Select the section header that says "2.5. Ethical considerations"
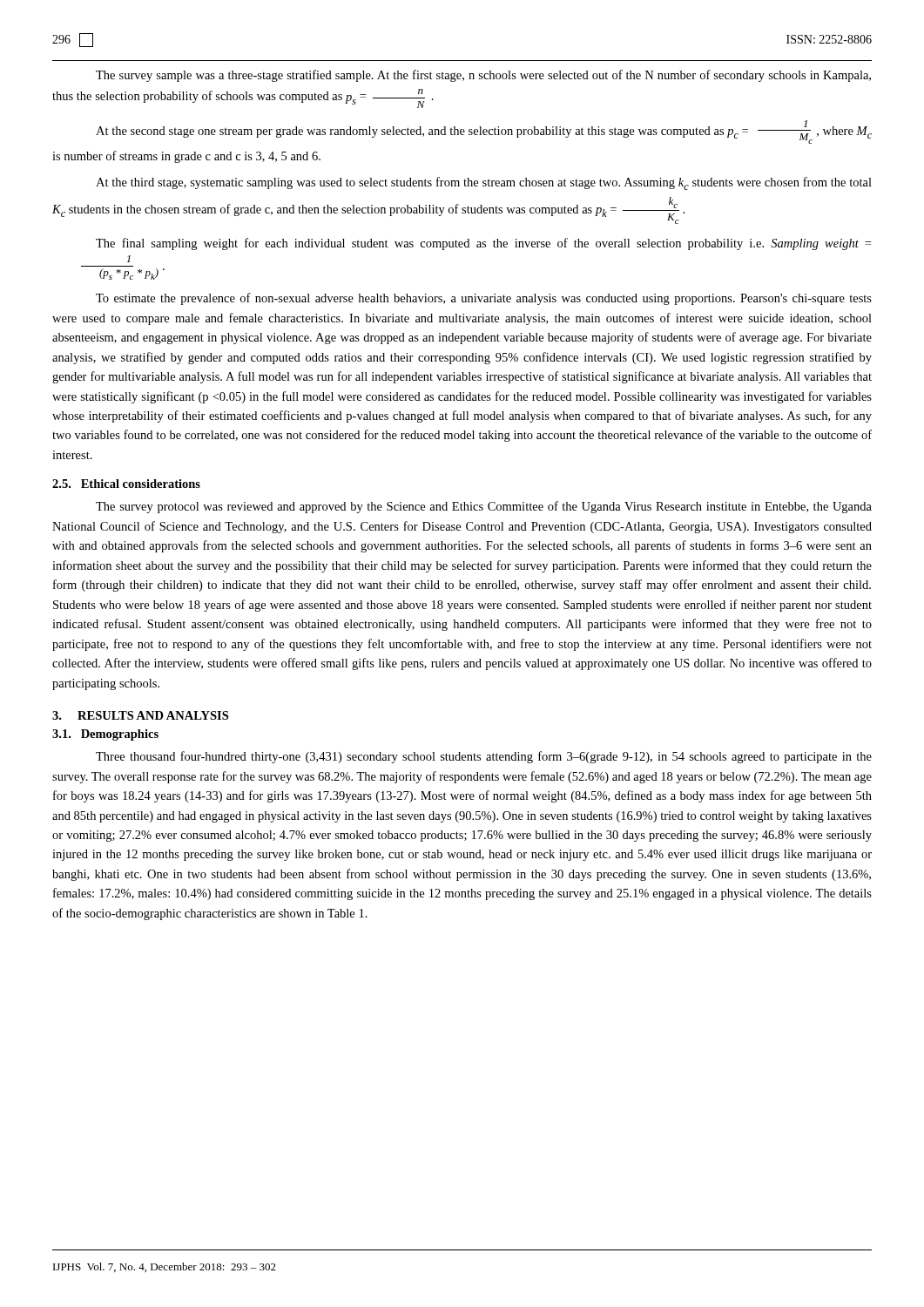This screenshot has height=1307, width=924. tap(126, 484)
